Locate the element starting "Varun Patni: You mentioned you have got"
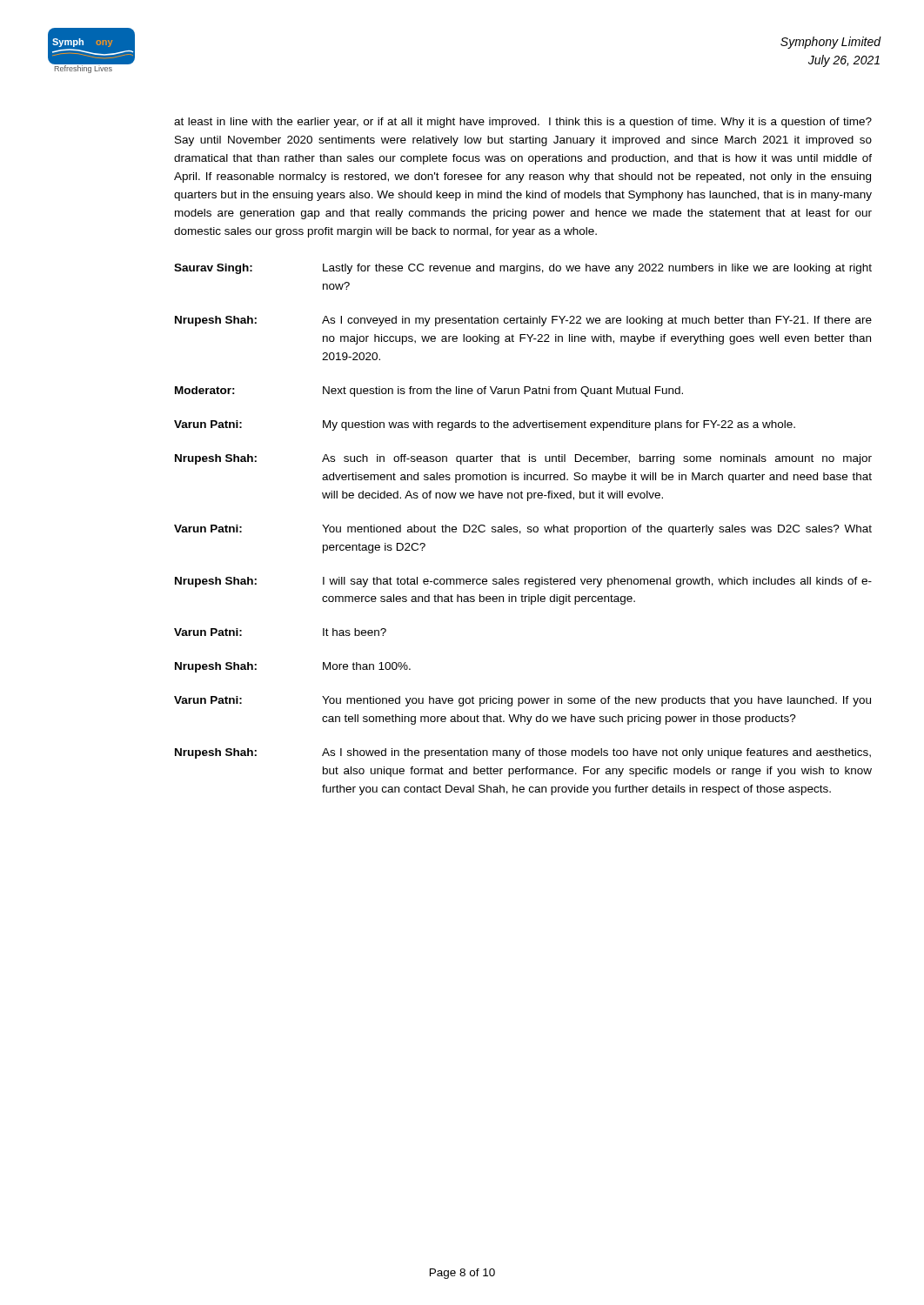 pos(523,710)
